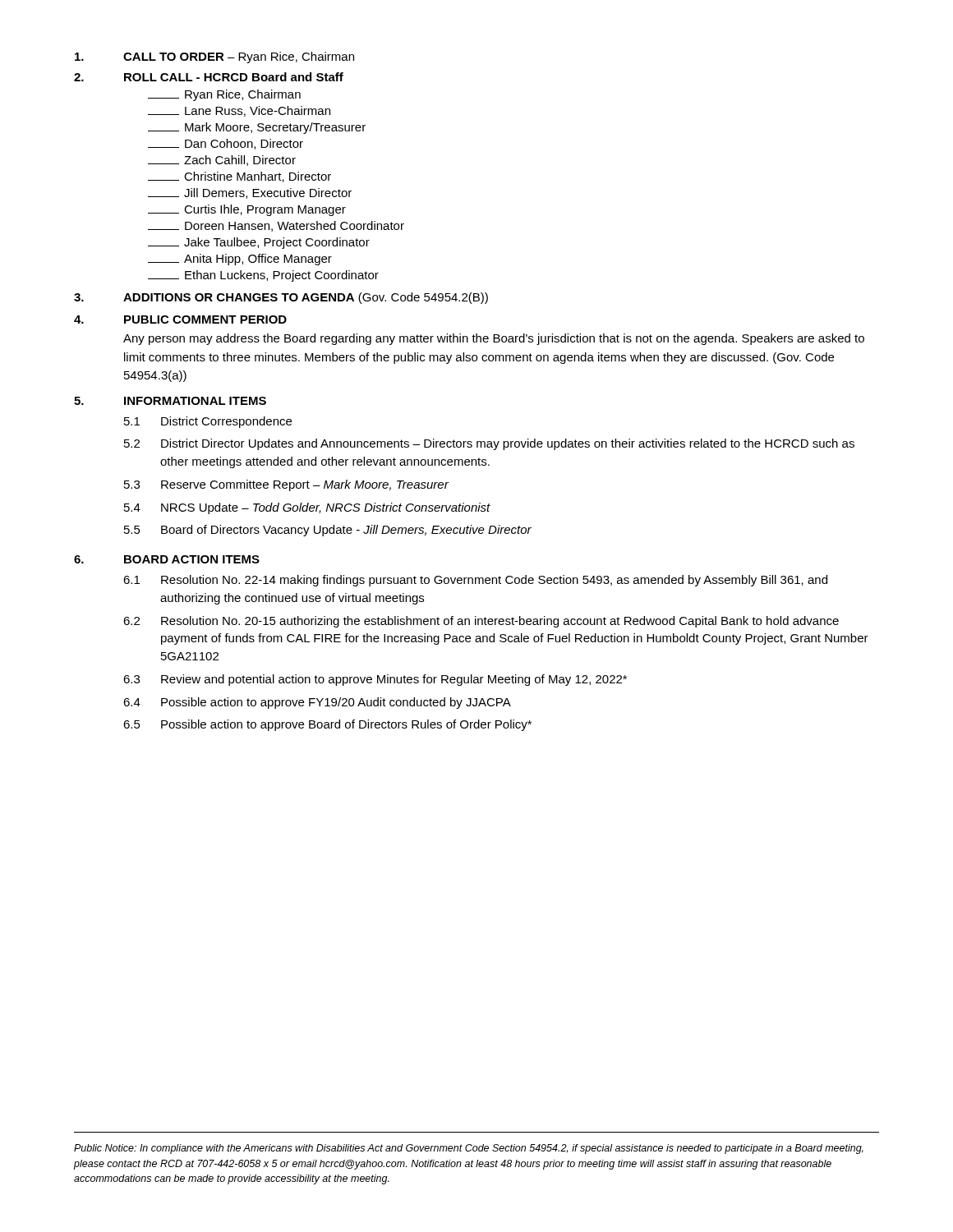Click on the element starting "5.4 NRCS Update"

(501, 507)
